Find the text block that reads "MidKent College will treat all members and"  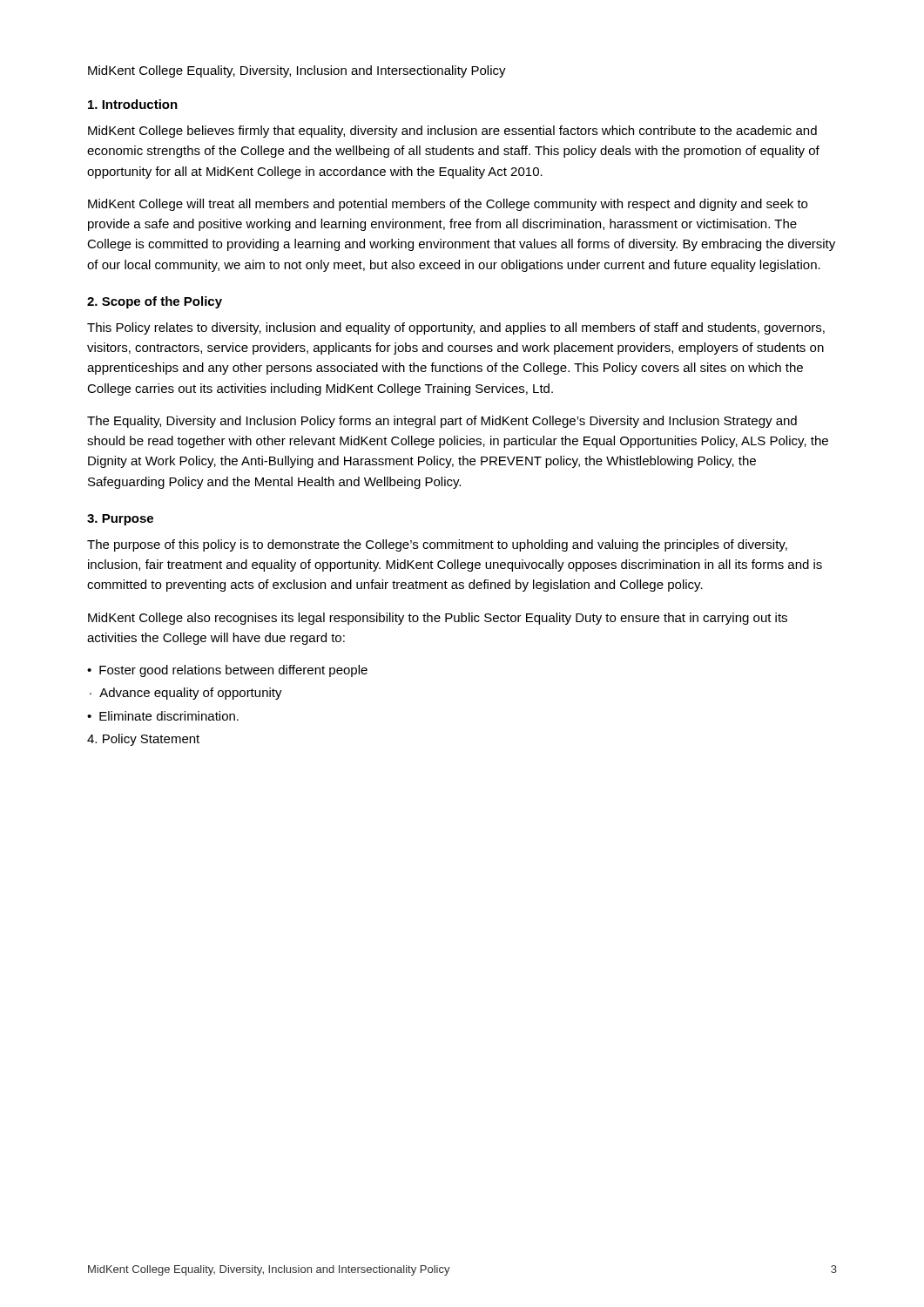coord(461,234)
